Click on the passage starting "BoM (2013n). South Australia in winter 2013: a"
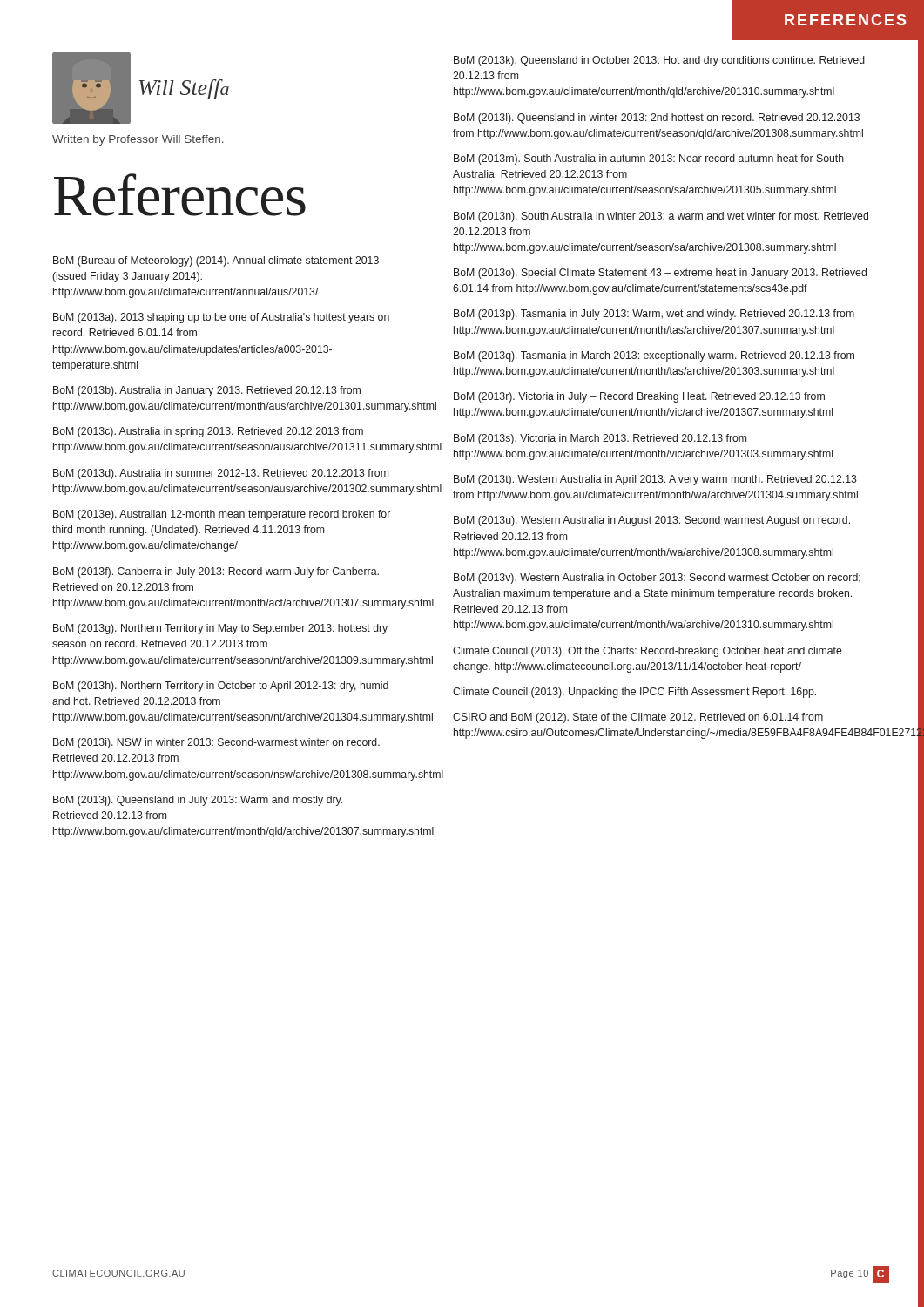The height and width of the screenshot is (1307, 924). coord(661,217)
